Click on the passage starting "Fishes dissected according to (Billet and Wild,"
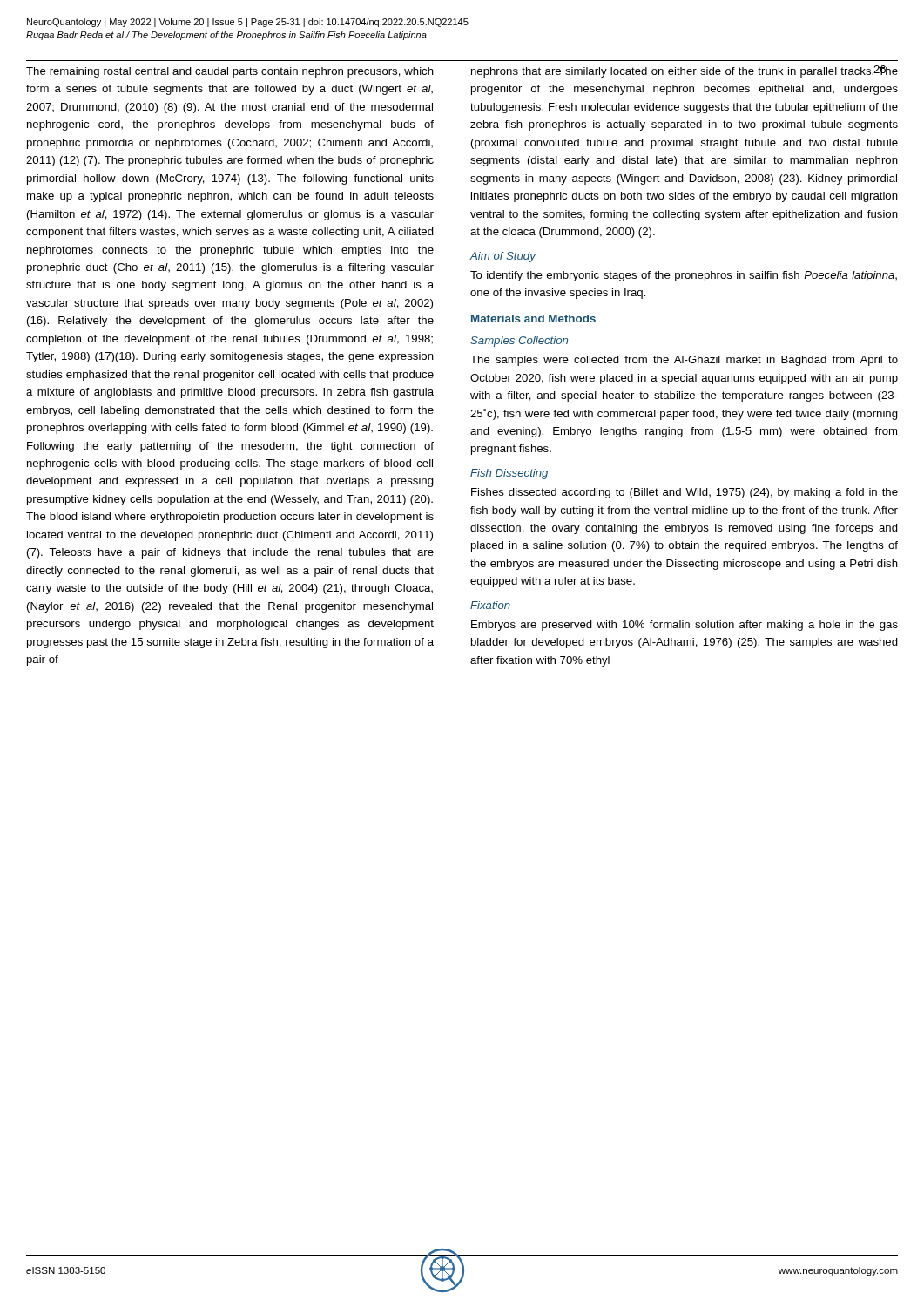 click(684, 537)
